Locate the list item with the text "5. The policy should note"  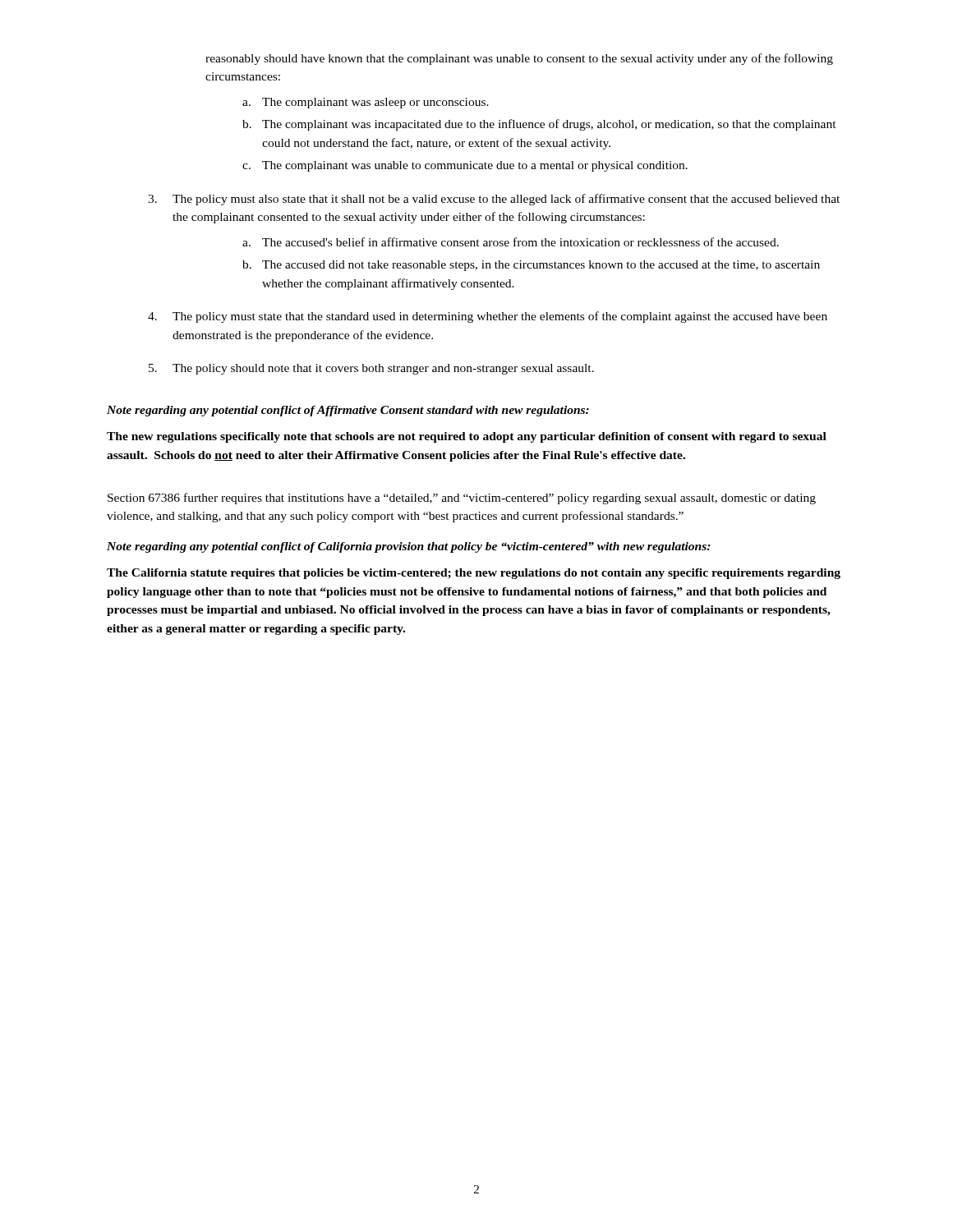(371, 368)
